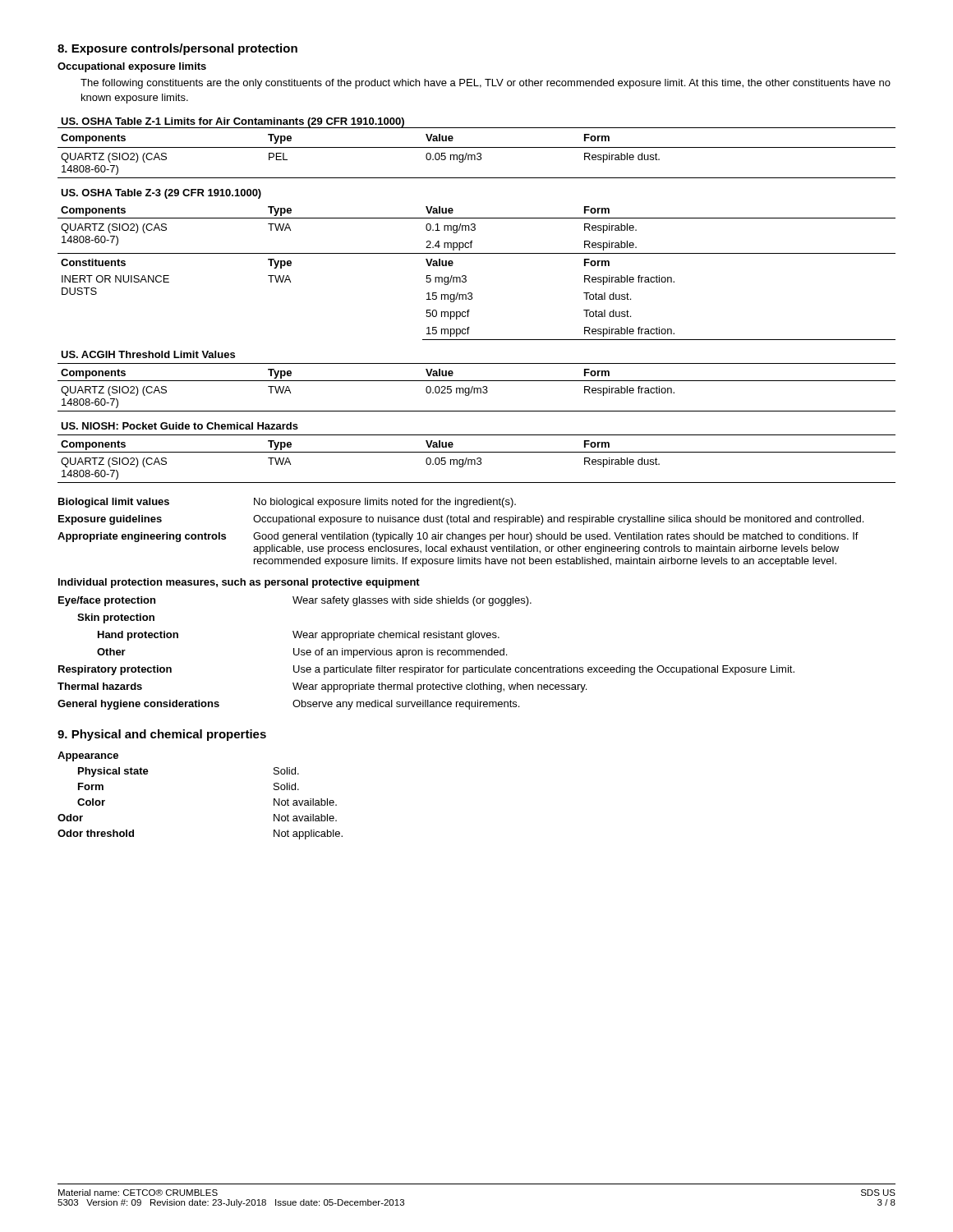Point to the region starting "Occupational exposure limits"

click(x=132, y=66)
